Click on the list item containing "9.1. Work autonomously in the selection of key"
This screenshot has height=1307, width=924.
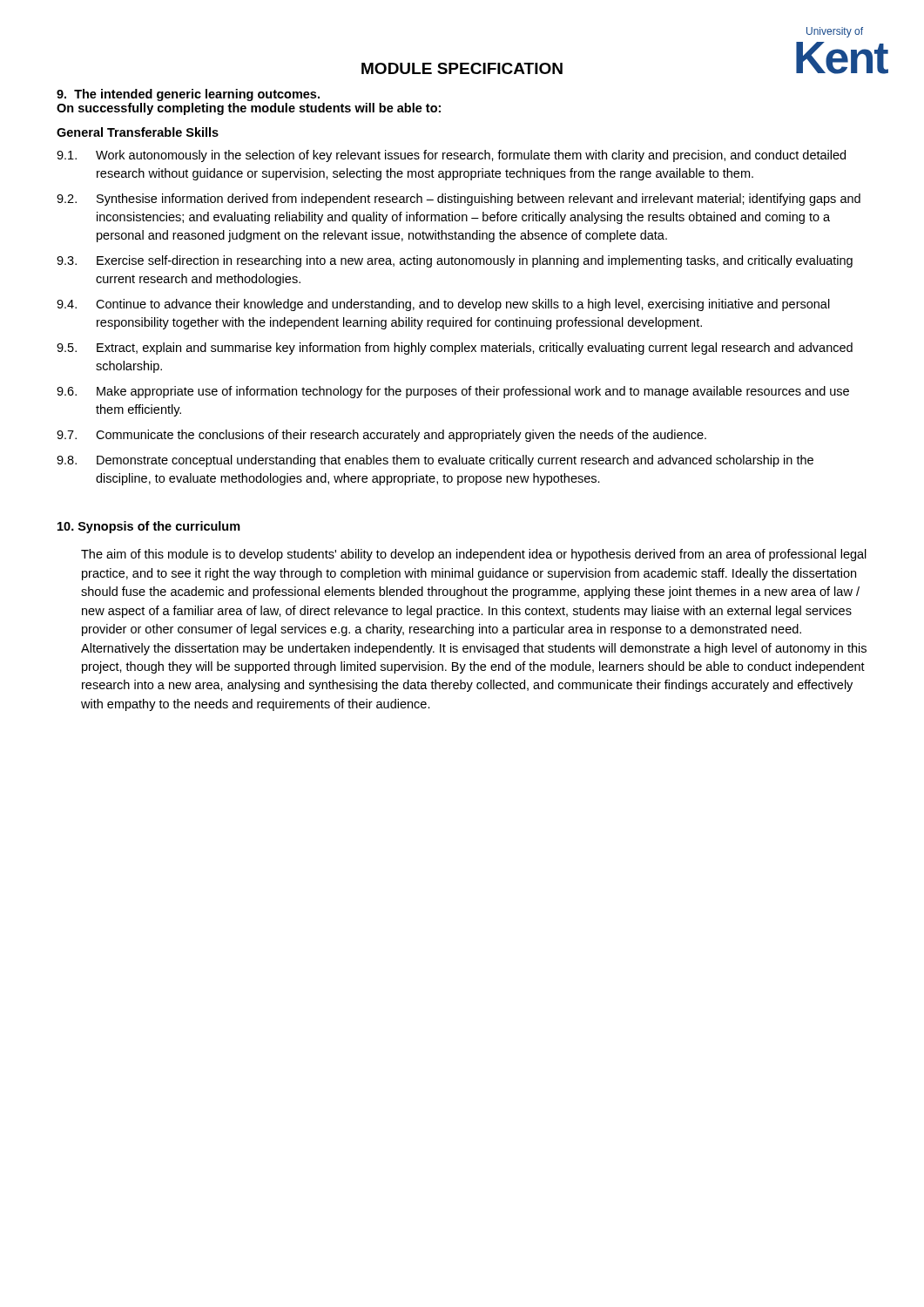(x=462, y=165)
